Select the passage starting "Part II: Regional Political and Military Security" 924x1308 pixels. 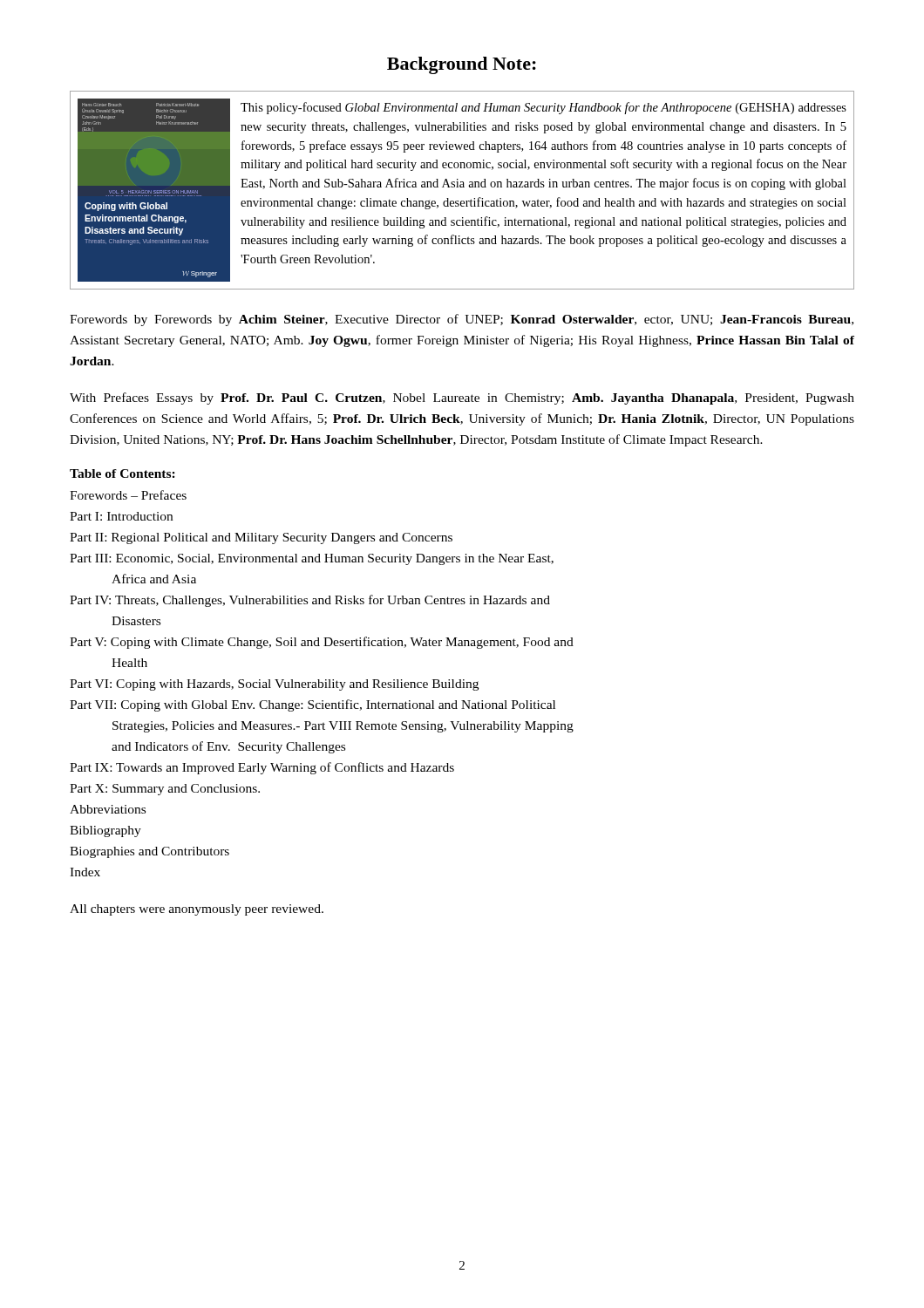coord(261,537)
